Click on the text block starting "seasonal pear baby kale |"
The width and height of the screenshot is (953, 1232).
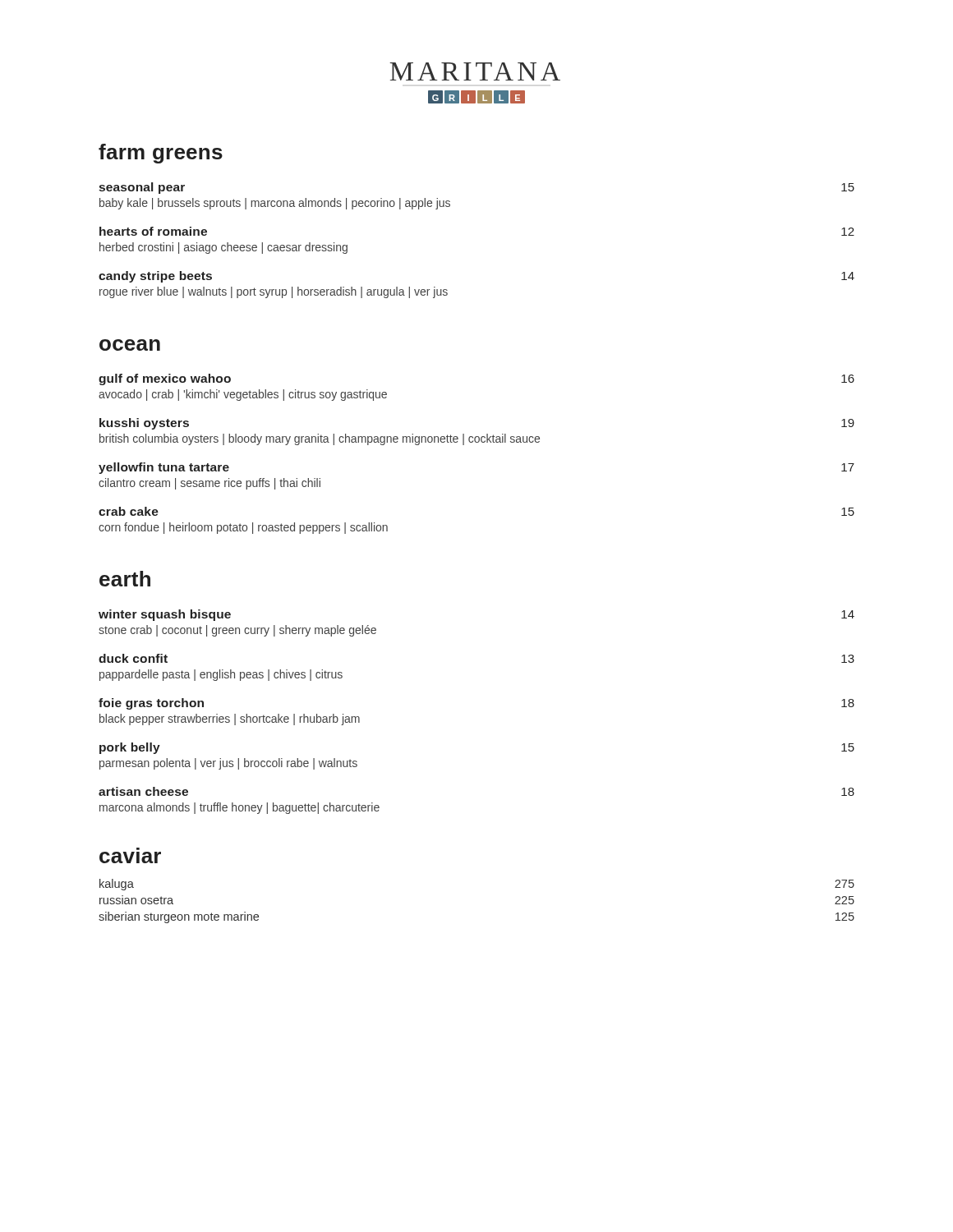coord(143,188)
